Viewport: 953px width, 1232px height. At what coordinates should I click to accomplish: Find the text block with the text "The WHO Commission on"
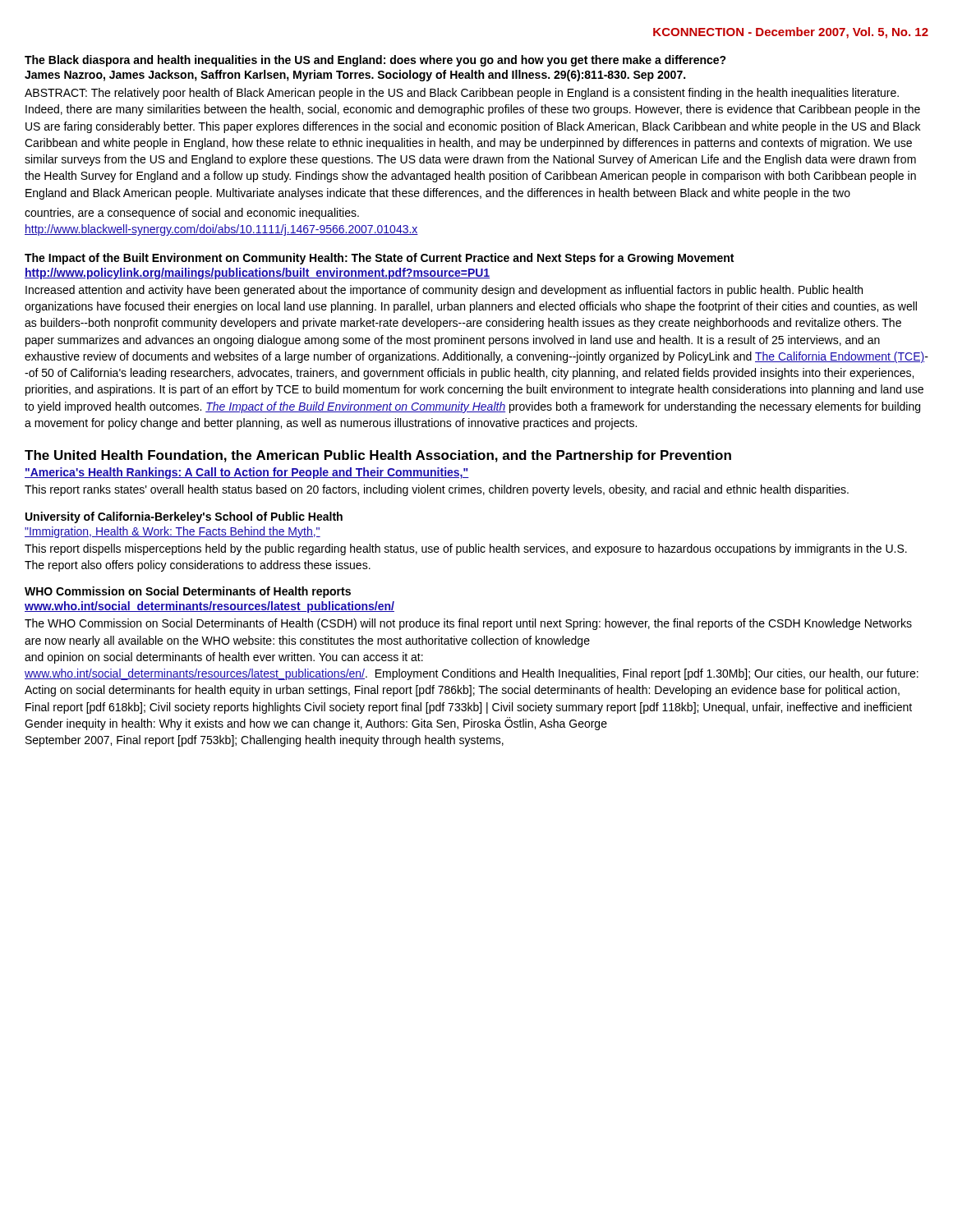point(472,682)
